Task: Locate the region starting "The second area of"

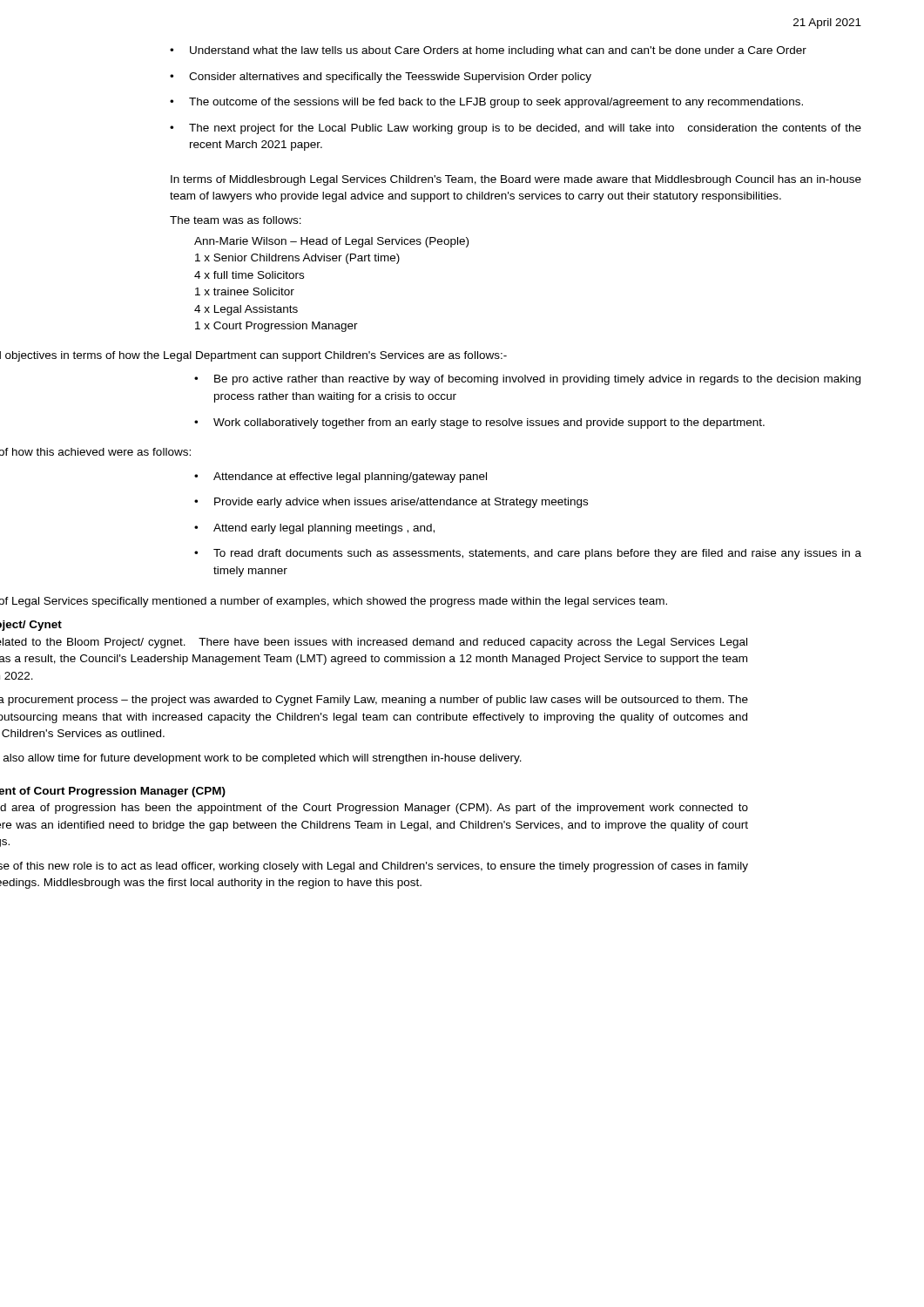Action: click(374, 824)
